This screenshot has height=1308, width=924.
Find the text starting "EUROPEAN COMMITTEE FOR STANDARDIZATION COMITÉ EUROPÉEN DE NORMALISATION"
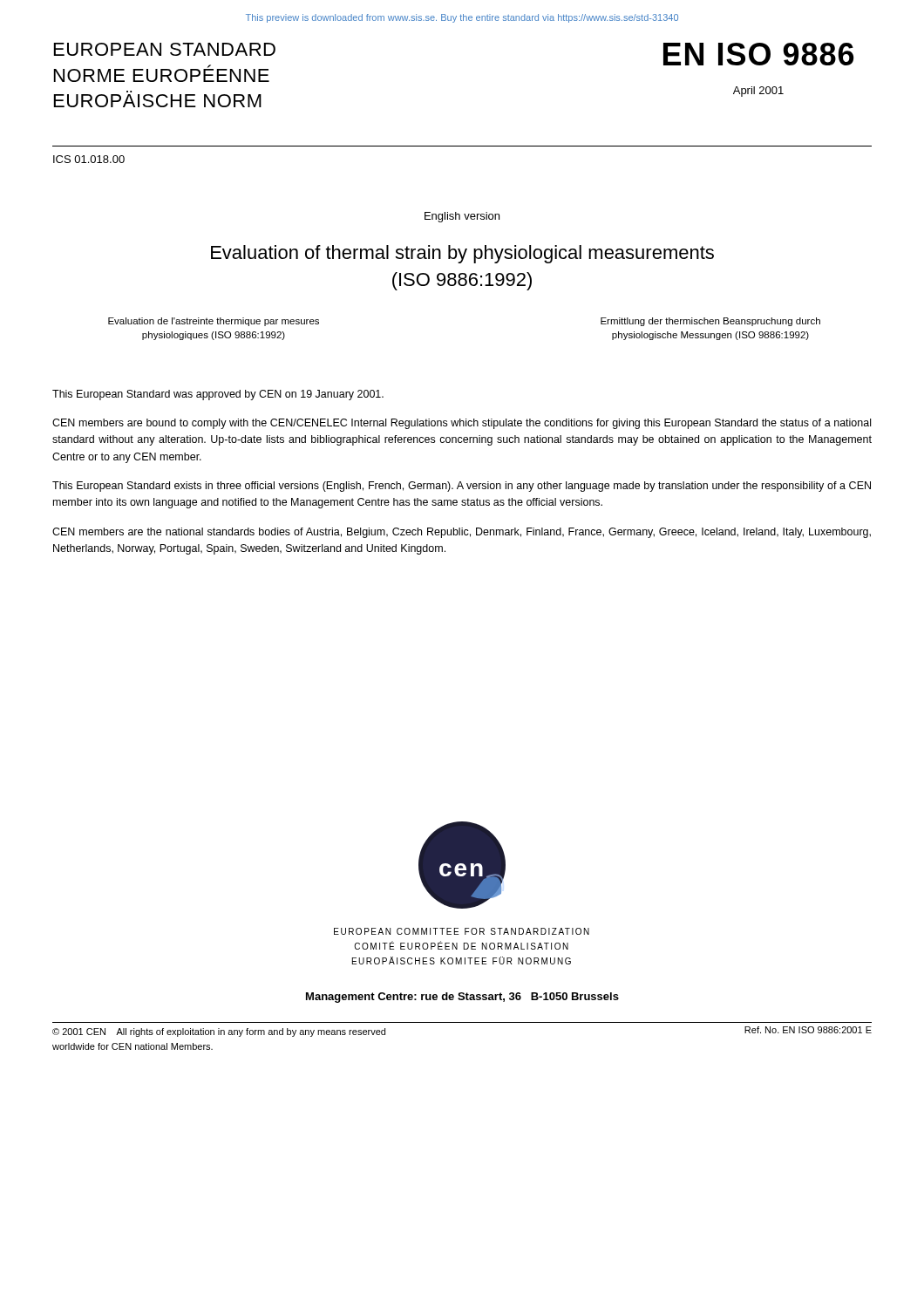462,947
